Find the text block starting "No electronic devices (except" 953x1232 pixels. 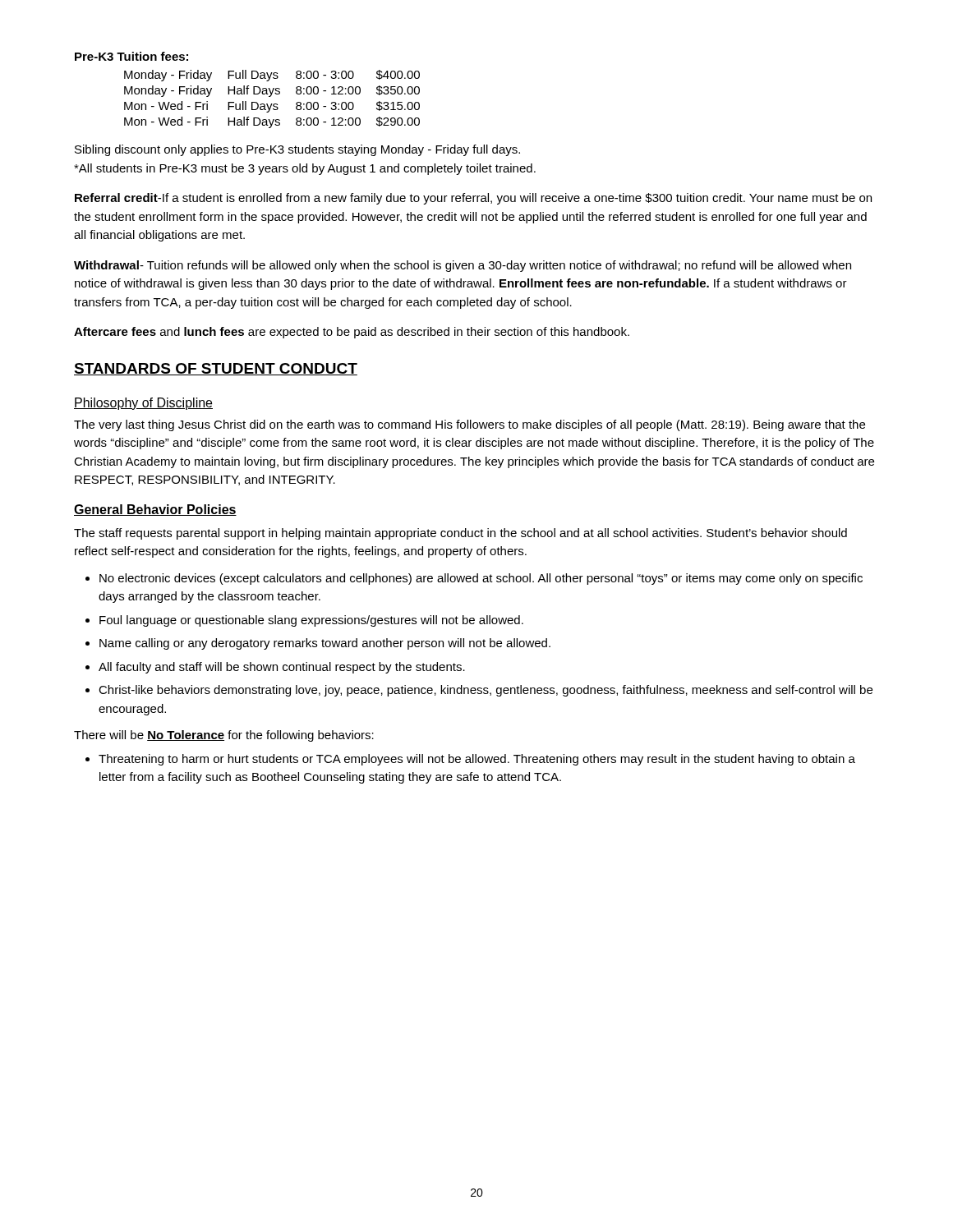tap(481, 587)
